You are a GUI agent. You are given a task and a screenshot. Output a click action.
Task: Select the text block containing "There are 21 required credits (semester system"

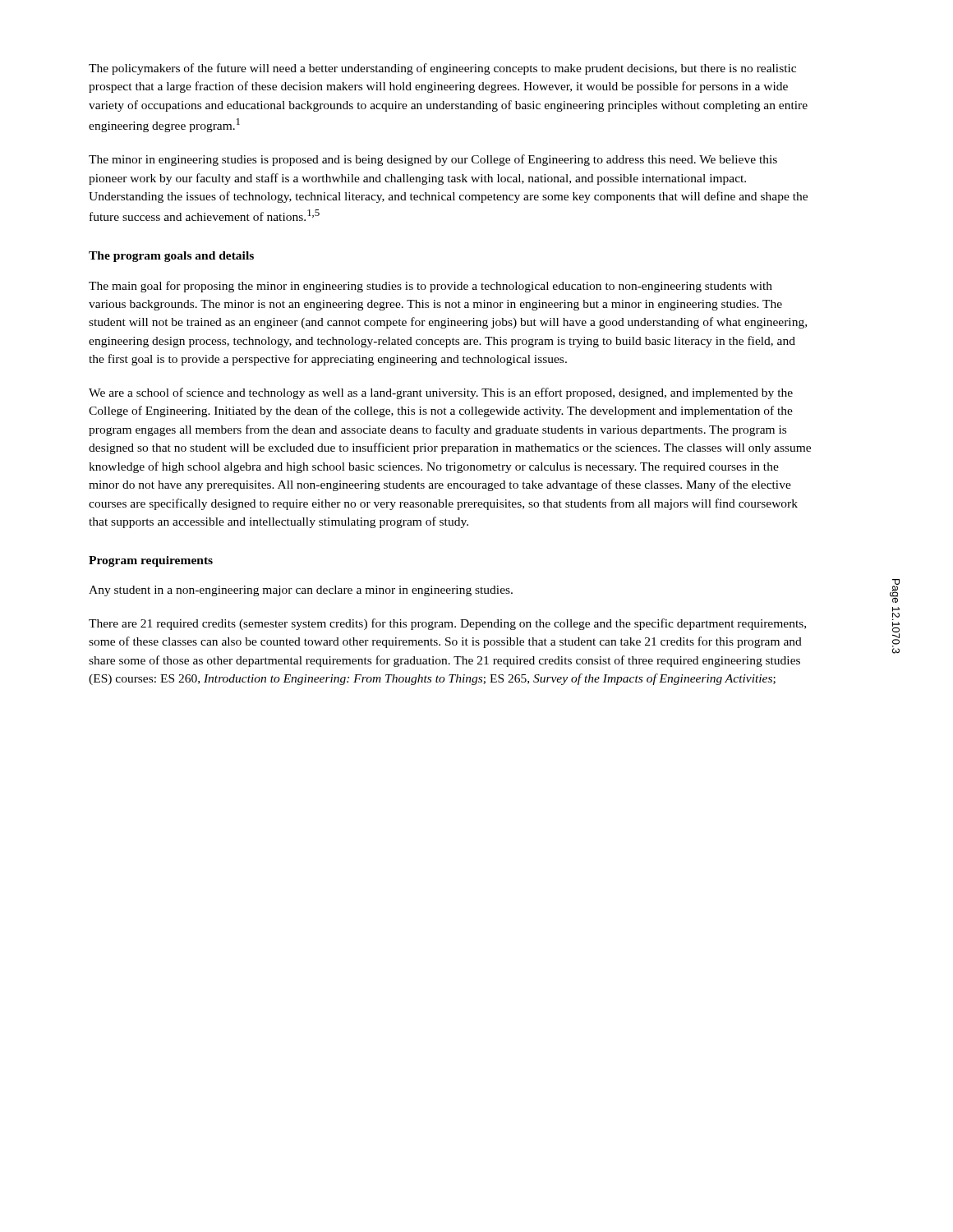pos(448,650)
